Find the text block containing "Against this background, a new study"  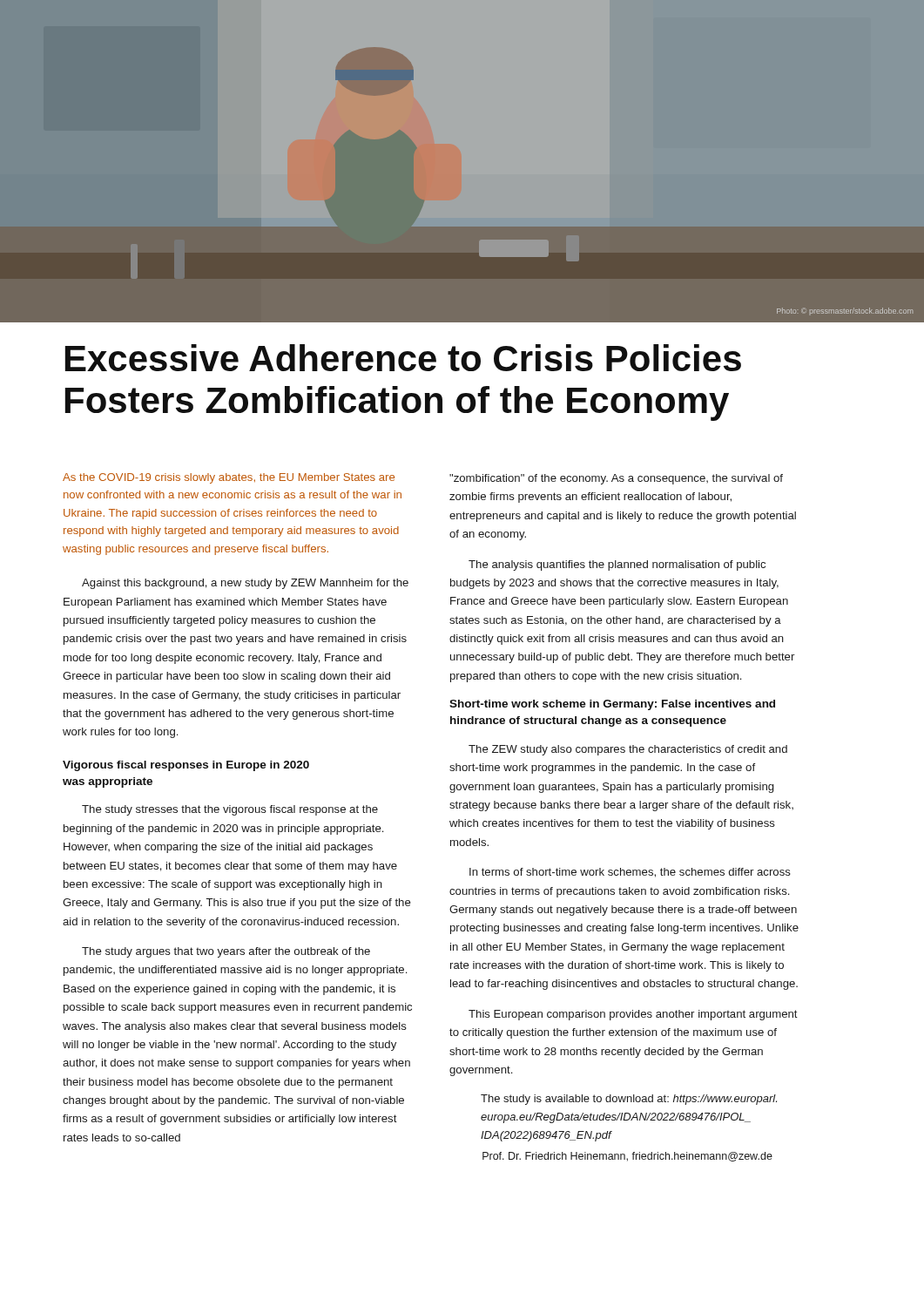click(x=236, y=657)
